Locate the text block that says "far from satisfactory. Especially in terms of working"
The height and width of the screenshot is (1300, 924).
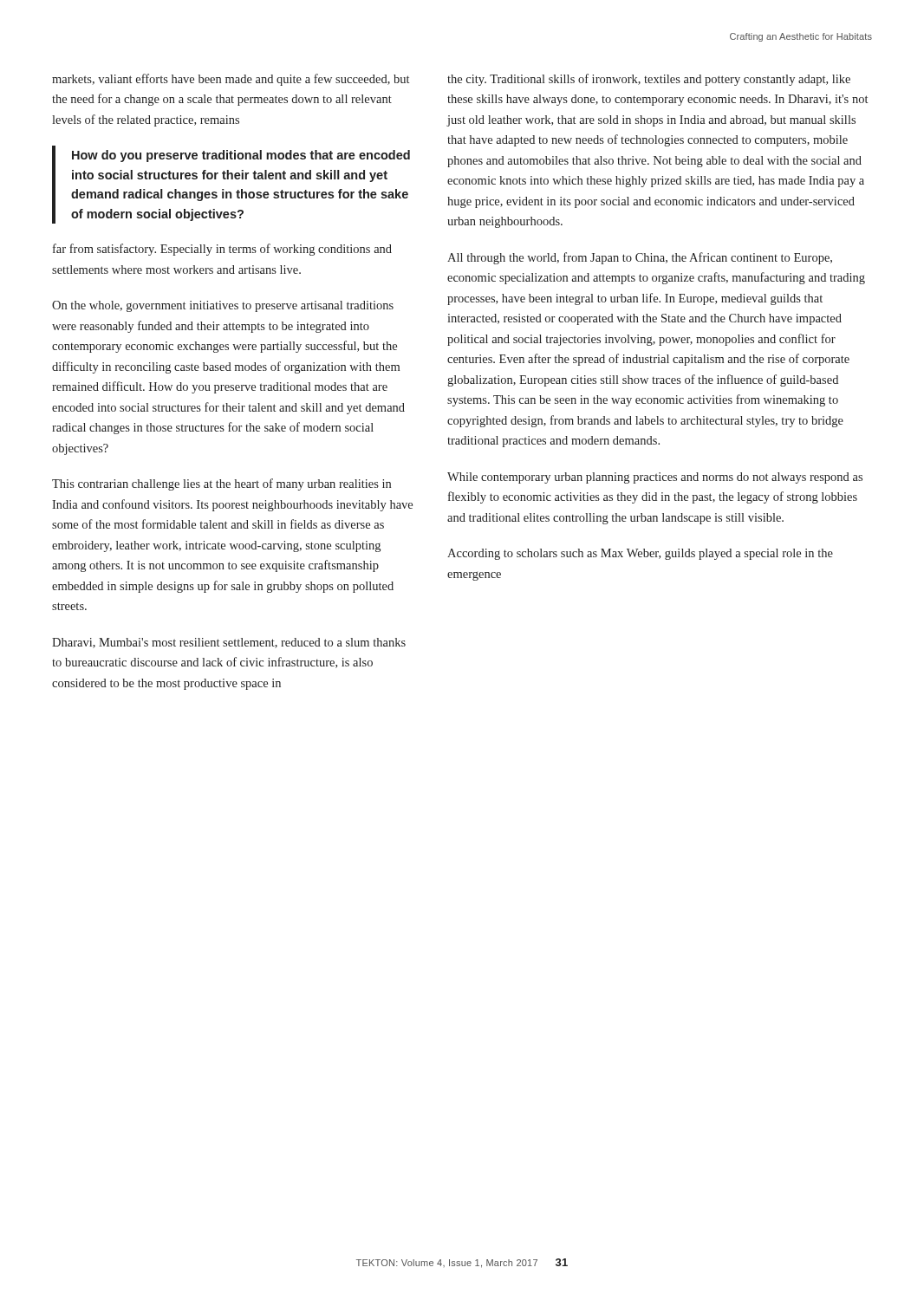(x=234, y=260)
